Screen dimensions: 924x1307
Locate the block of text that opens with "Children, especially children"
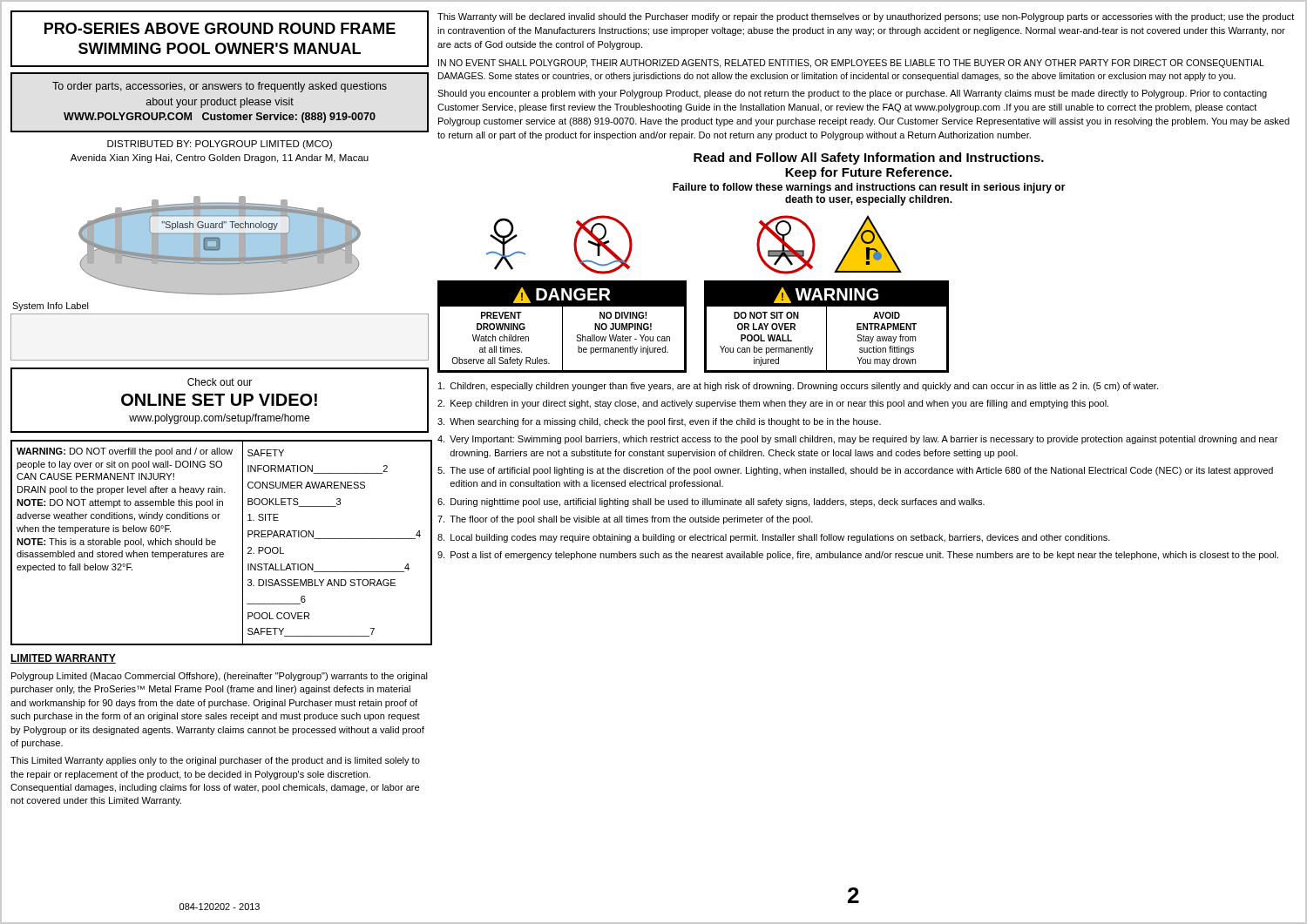(x=798, y=386)
